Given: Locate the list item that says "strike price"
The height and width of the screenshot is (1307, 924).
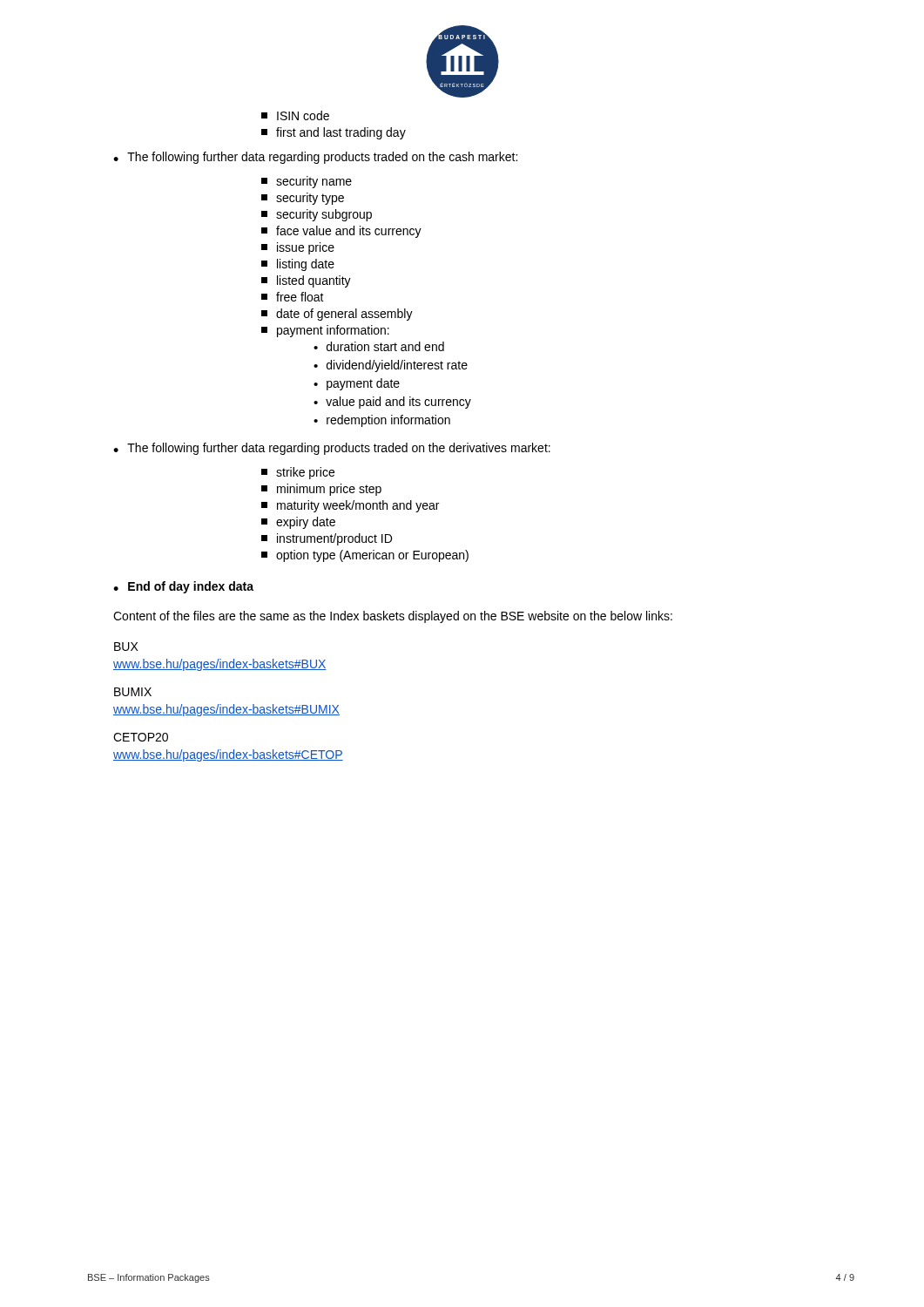Looking at the screenshot, I should click(298, 472).
